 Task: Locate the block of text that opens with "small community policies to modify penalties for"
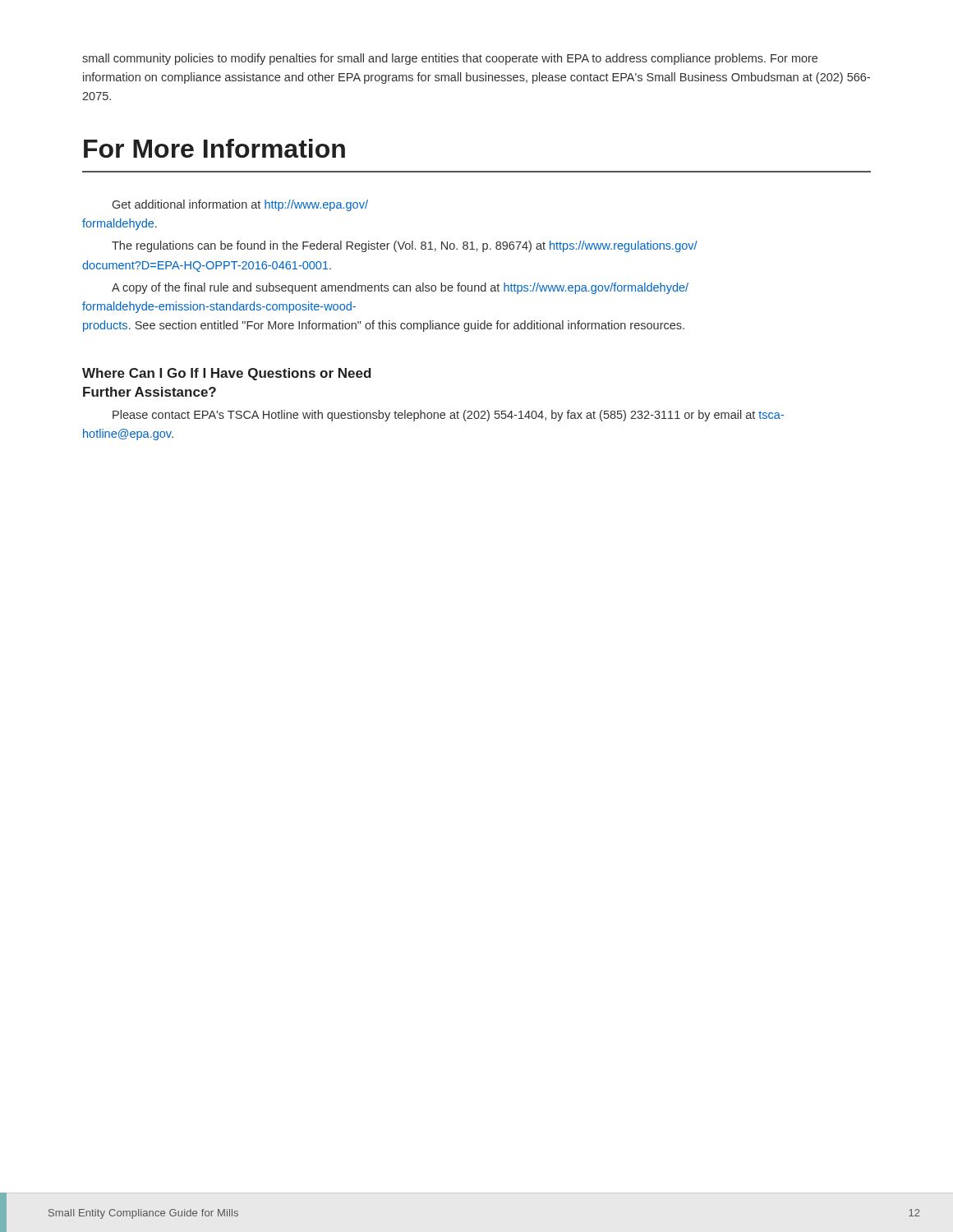(476, 77)
